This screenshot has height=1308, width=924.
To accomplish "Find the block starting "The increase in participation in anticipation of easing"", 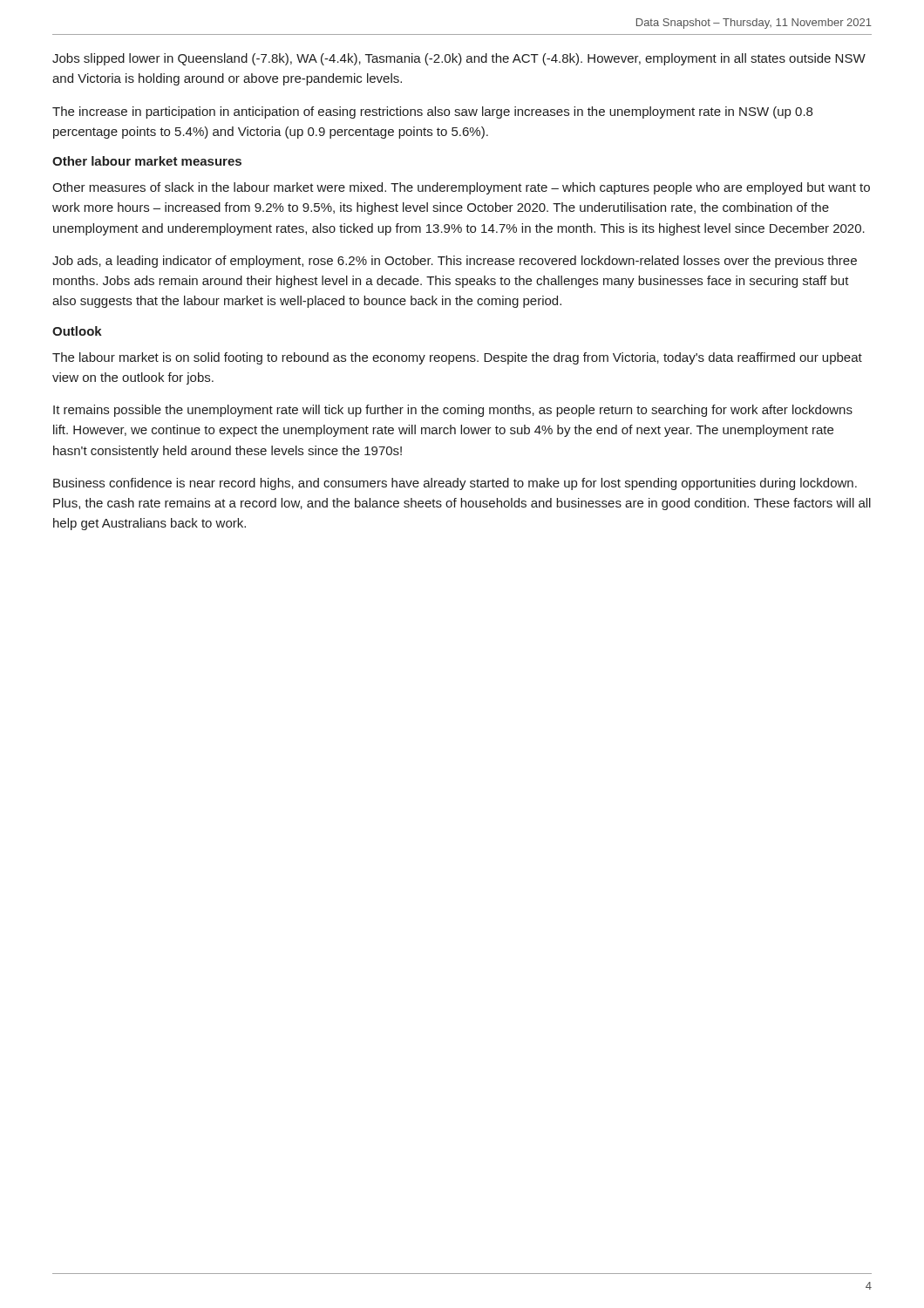I will coord(433,121).
